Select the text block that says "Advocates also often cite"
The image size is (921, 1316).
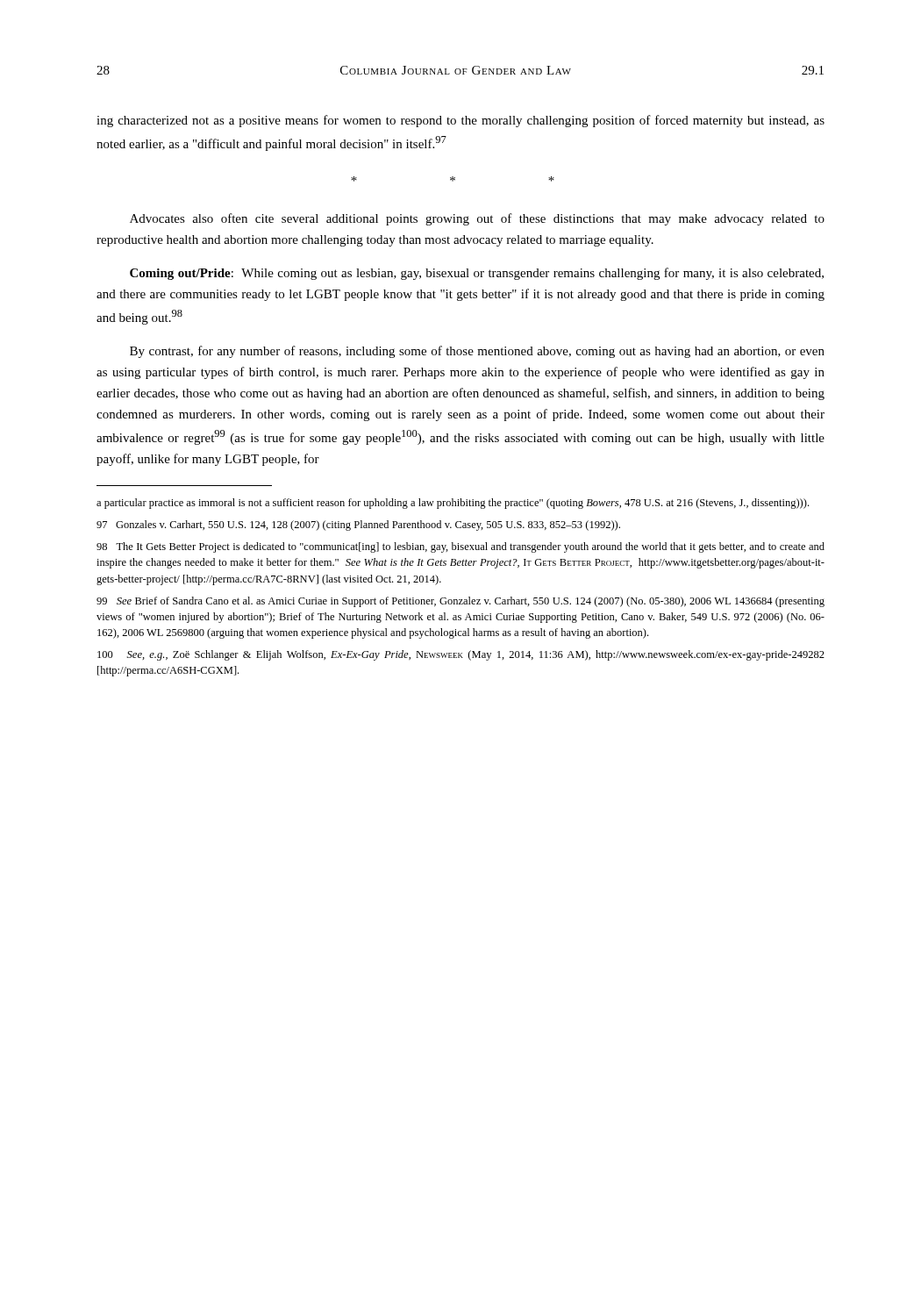(x=460, y=229)
